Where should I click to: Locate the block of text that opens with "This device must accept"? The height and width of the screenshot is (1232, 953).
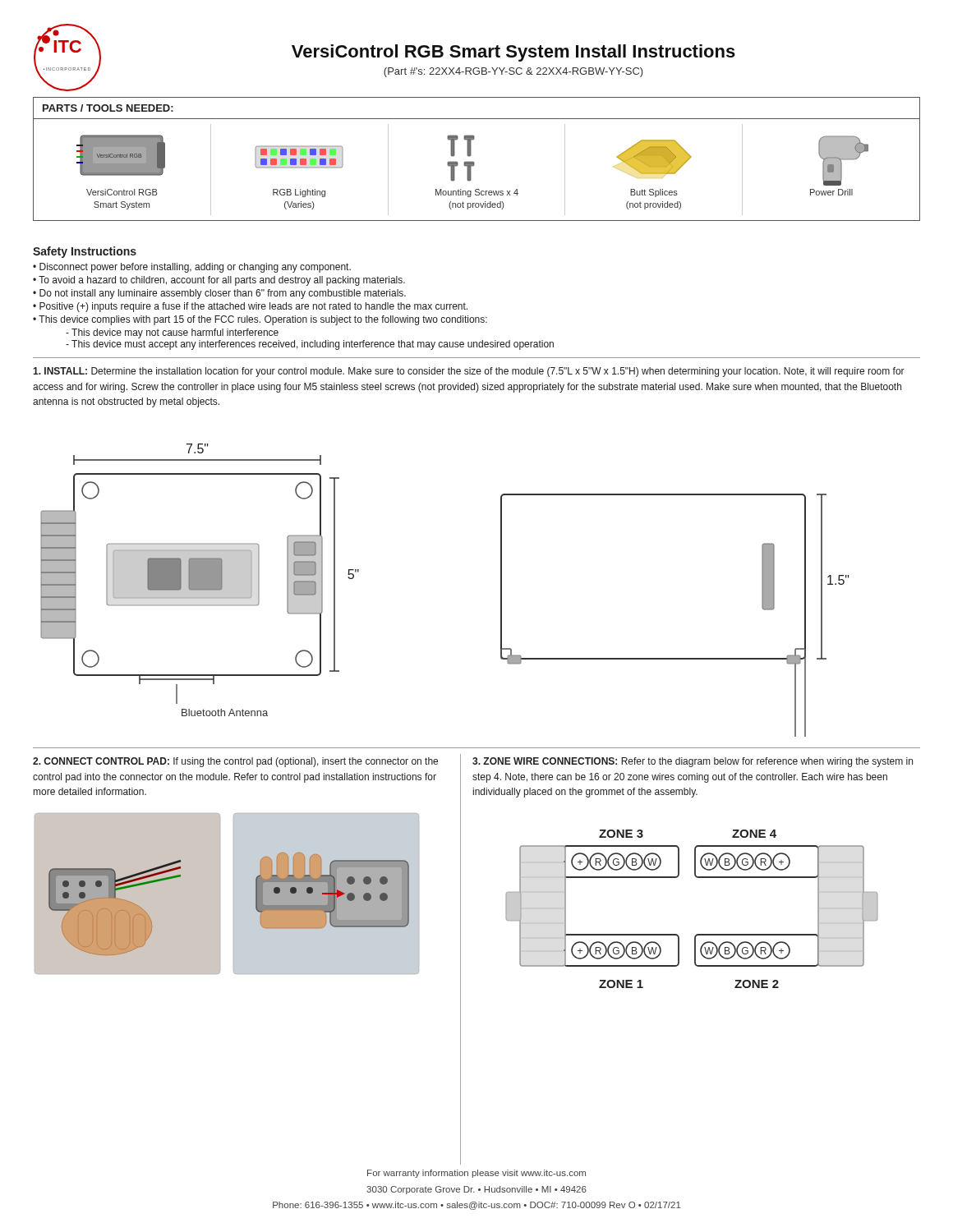[x=310, y=344]
